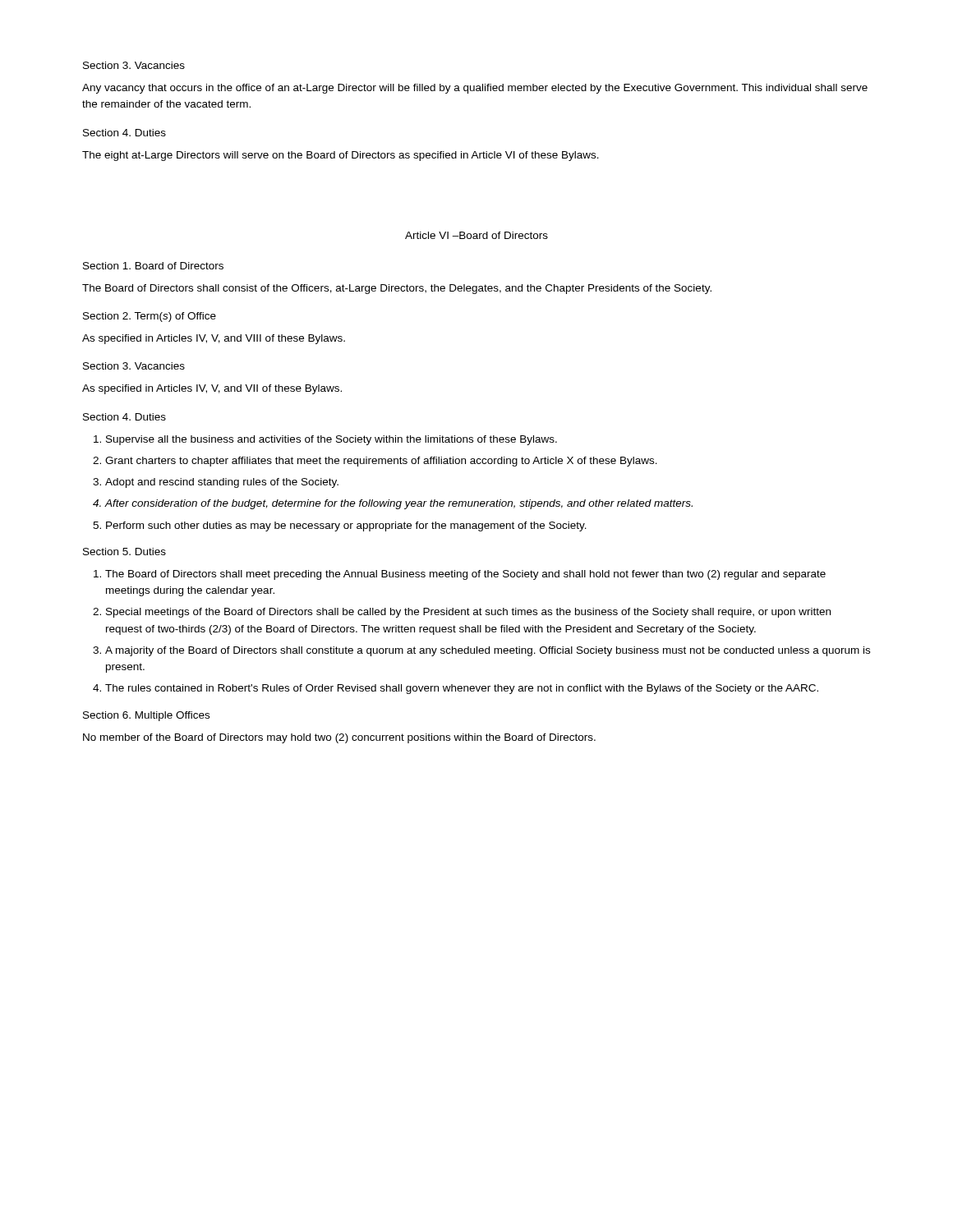Point to the block beginning "The eight at-Large Directors will serve"
953x1232 pixels.
(x=341, y=154)
